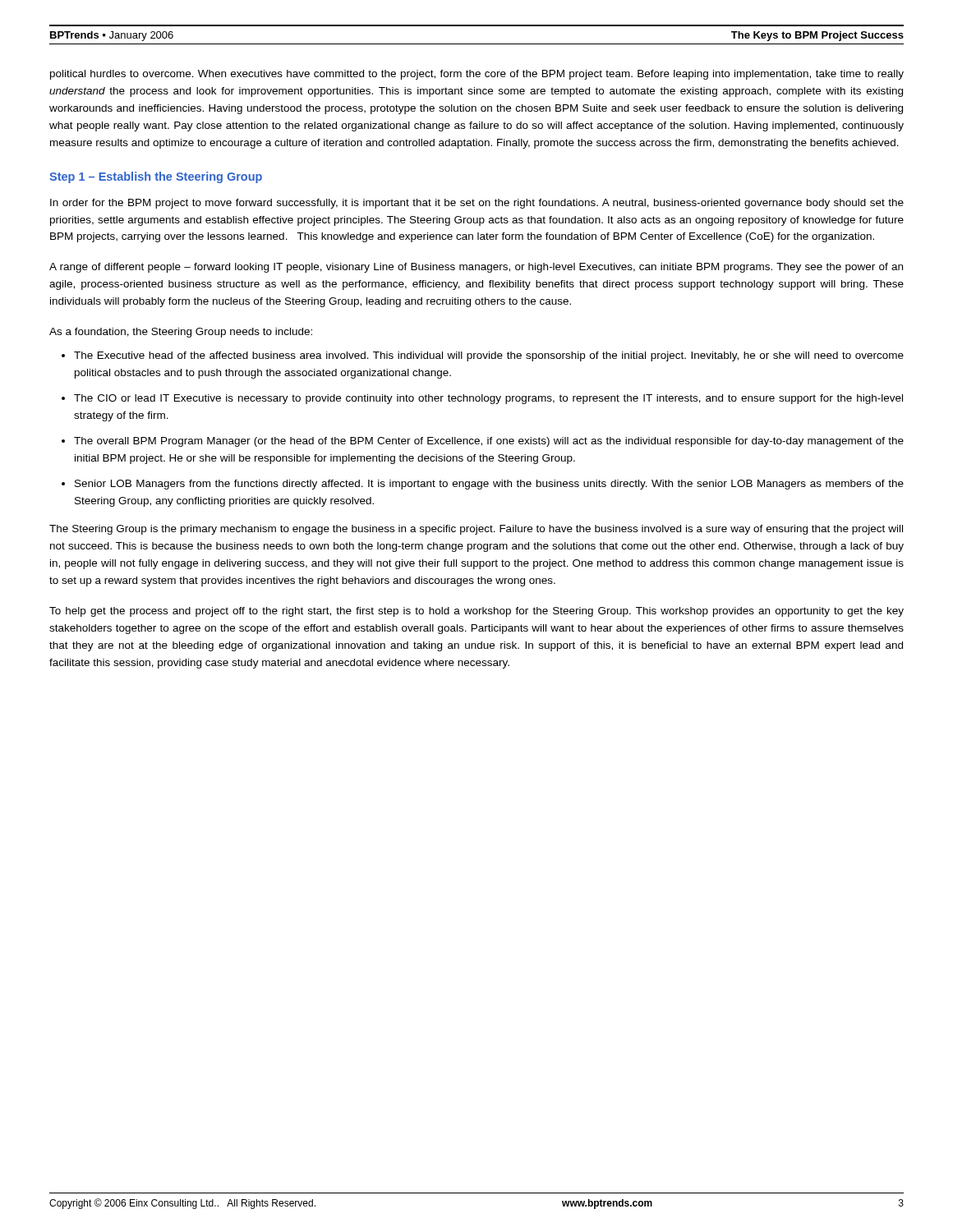Navigate to the element starting "political hurdles to overcome. When executives have"
This screenshot has height=1232, width=953.
coord(476,108)
